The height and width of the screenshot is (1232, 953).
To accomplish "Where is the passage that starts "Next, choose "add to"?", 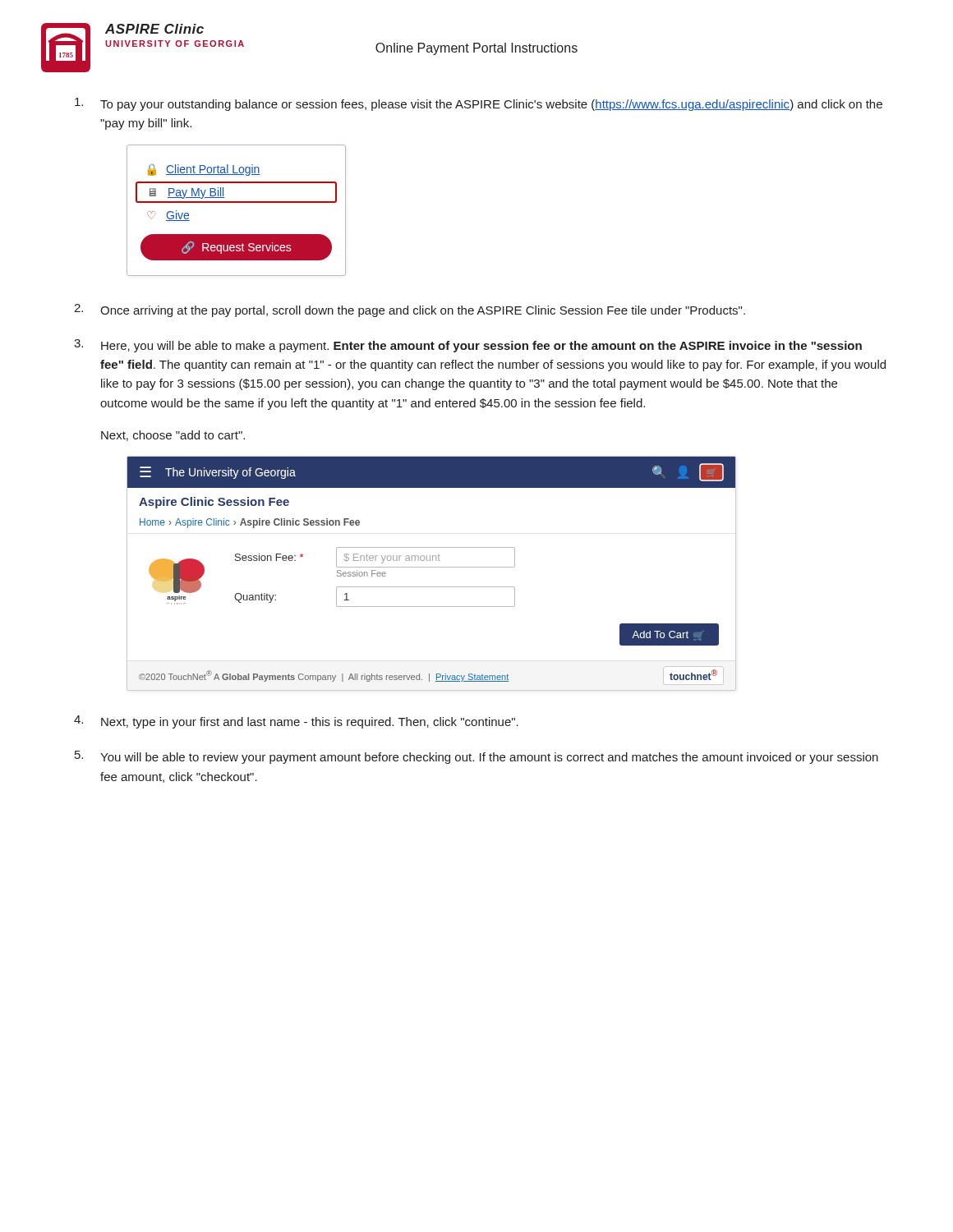I will pyautogui.click(x=173, y=435).
